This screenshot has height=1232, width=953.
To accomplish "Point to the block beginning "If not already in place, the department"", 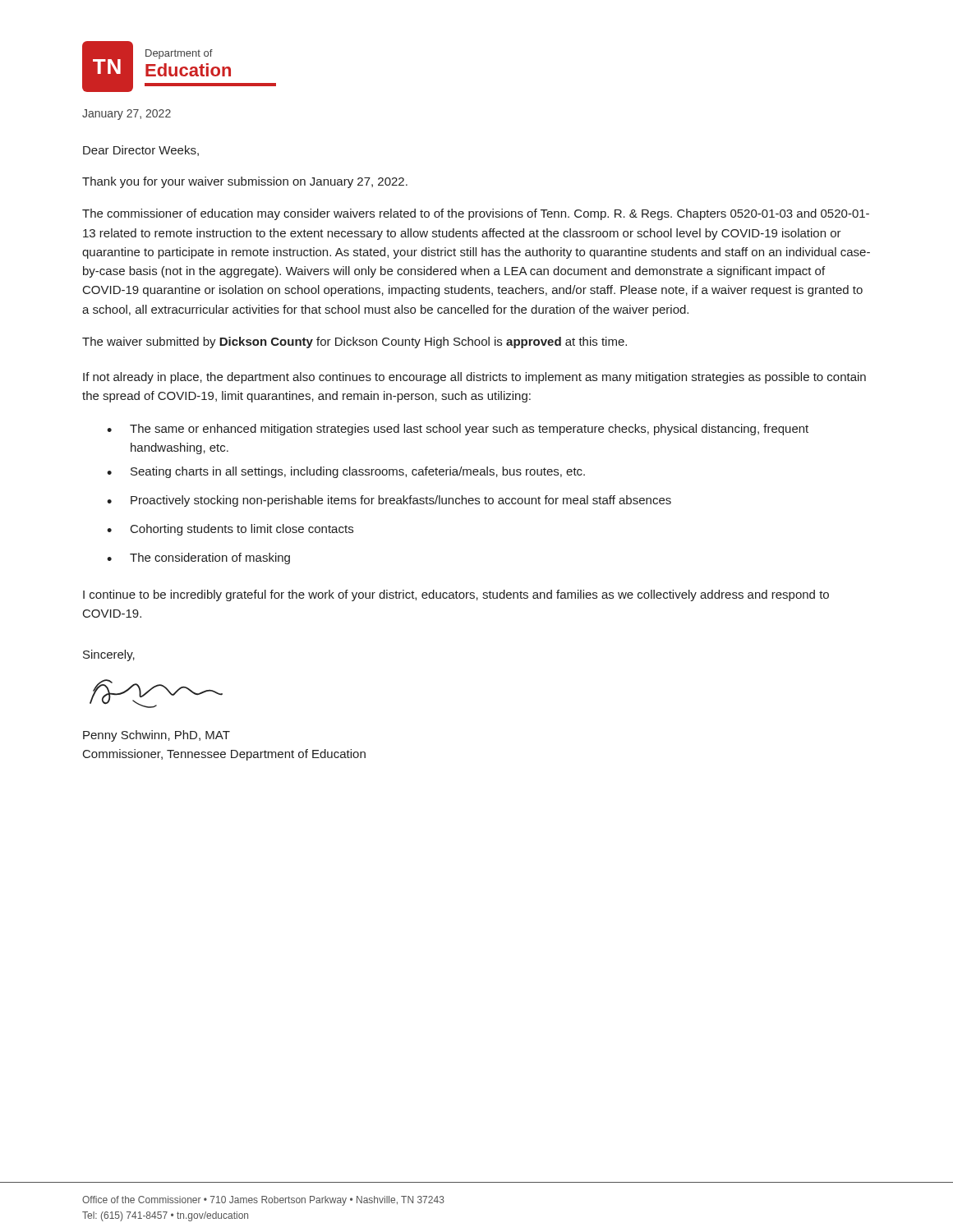I will 474,386.
